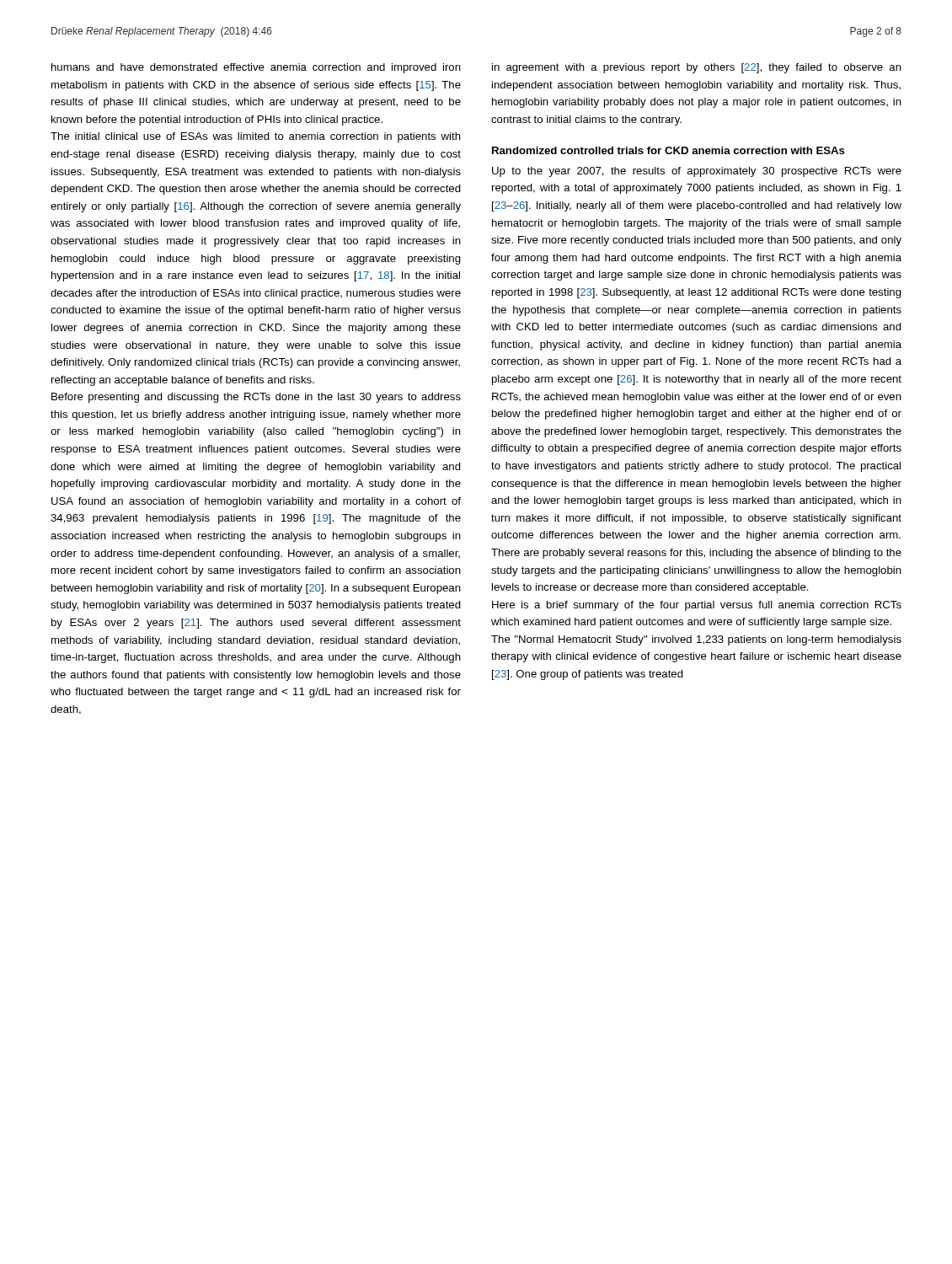Find the block on this page that starts "The "Normal Hematocrit Study" involved"
This screenshot has height=1264, width=952.
tap(696, 657)
